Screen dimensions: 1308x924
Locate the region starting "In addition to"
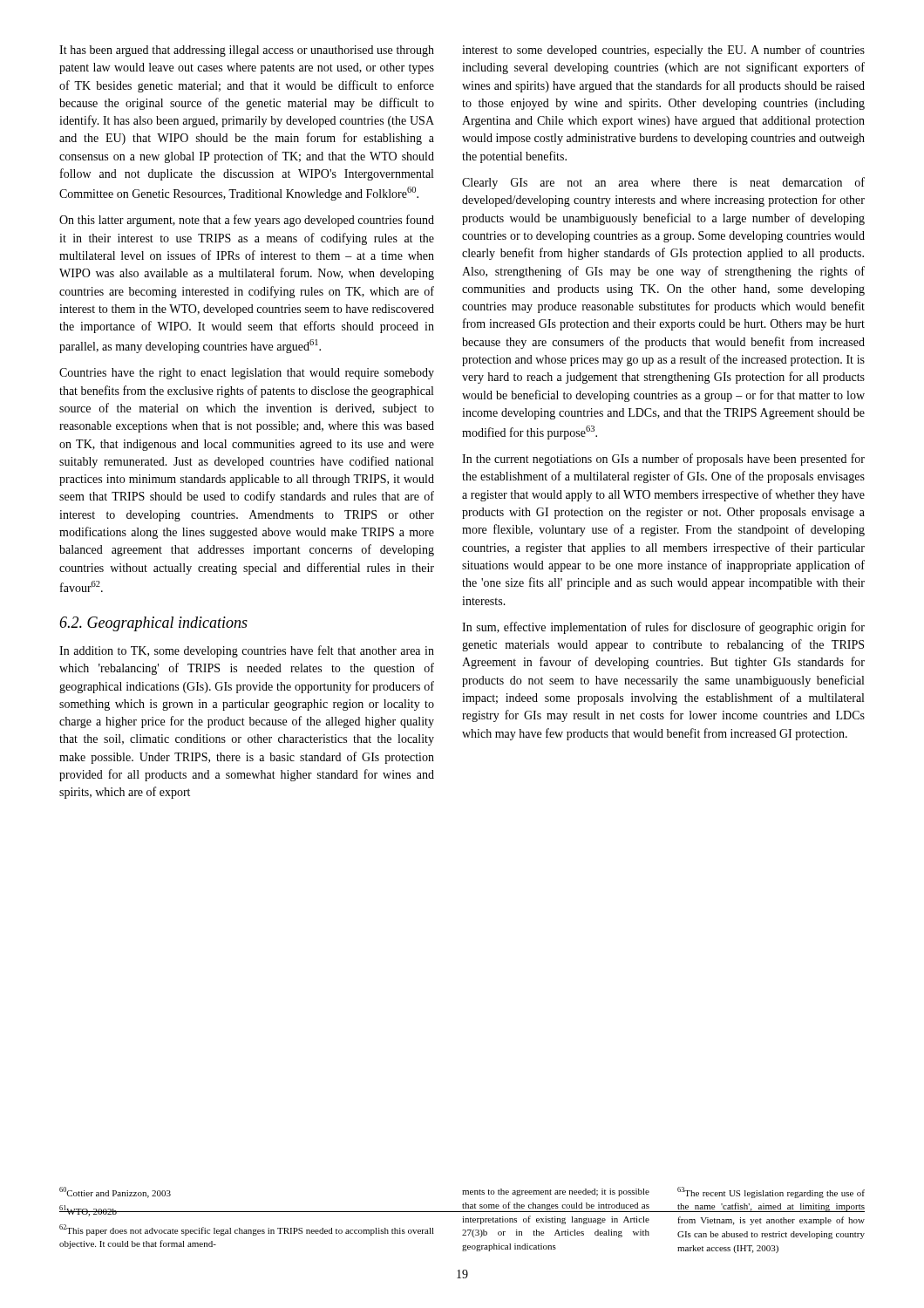[x=247, y=722]
